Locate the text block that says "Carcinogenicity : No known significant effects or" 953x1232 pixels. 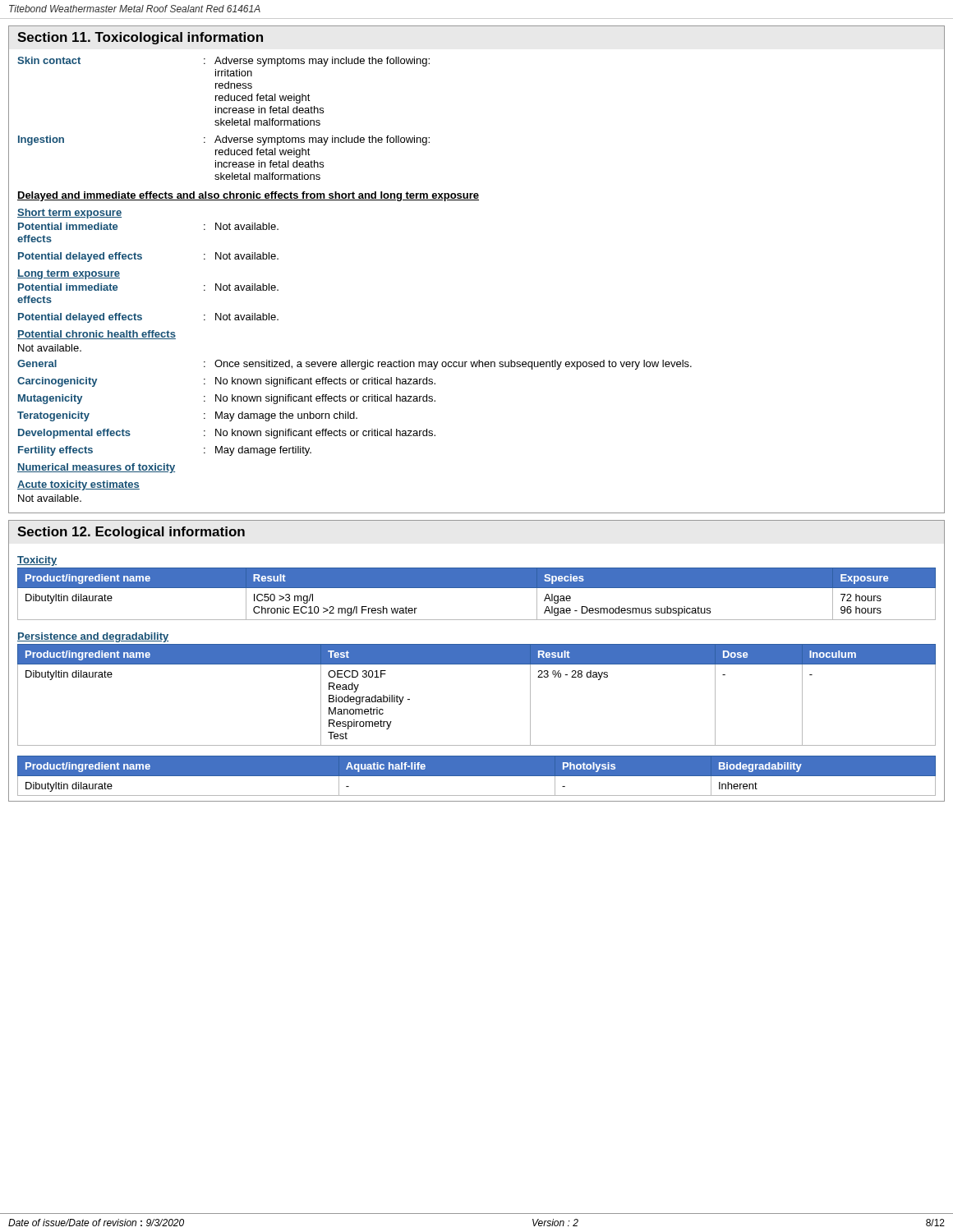pyautogui.click(x=226, y=382)
